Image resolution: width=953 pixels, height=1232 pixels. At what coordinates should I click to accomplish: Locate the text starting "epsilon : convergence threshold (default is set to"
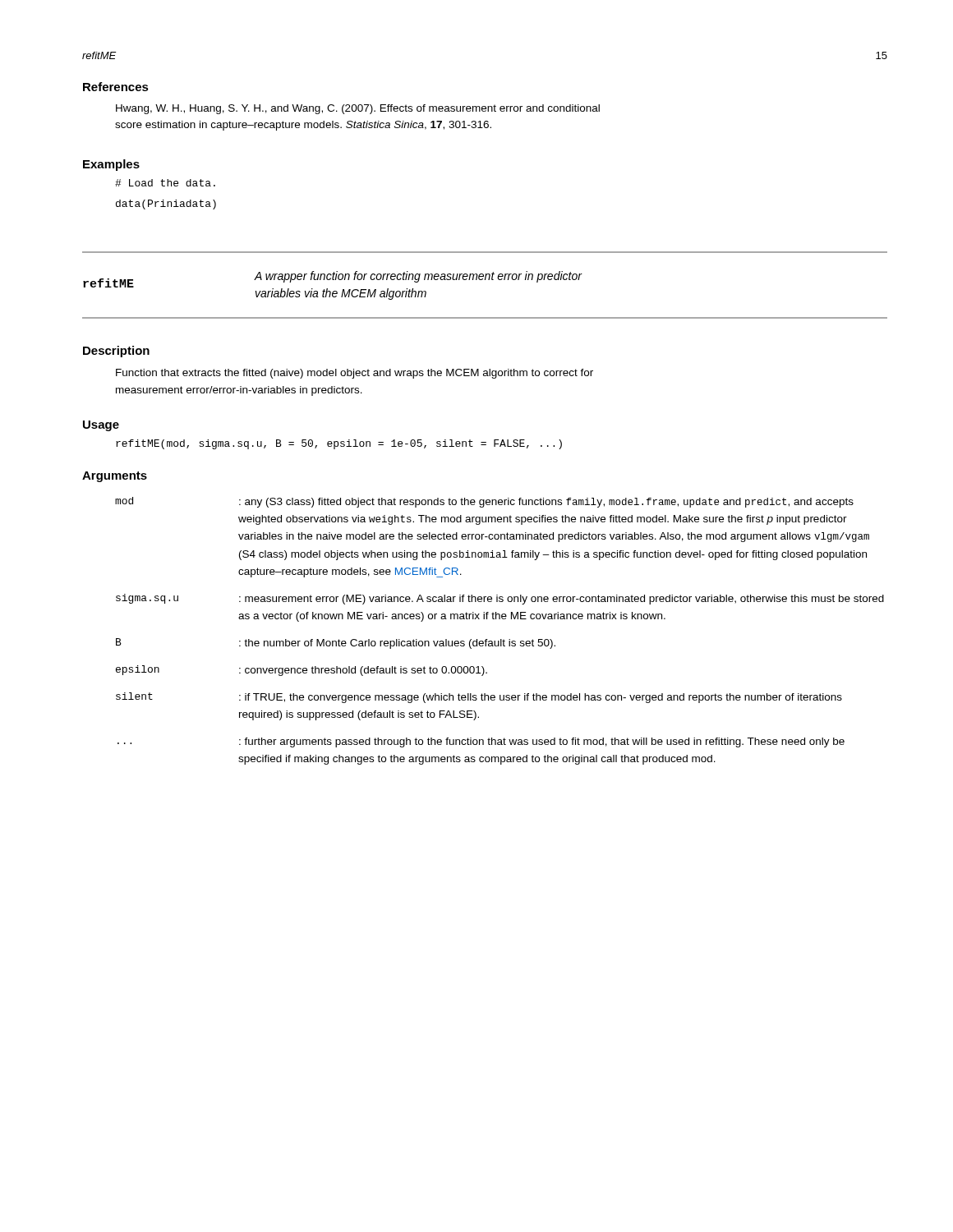point(302,671)
